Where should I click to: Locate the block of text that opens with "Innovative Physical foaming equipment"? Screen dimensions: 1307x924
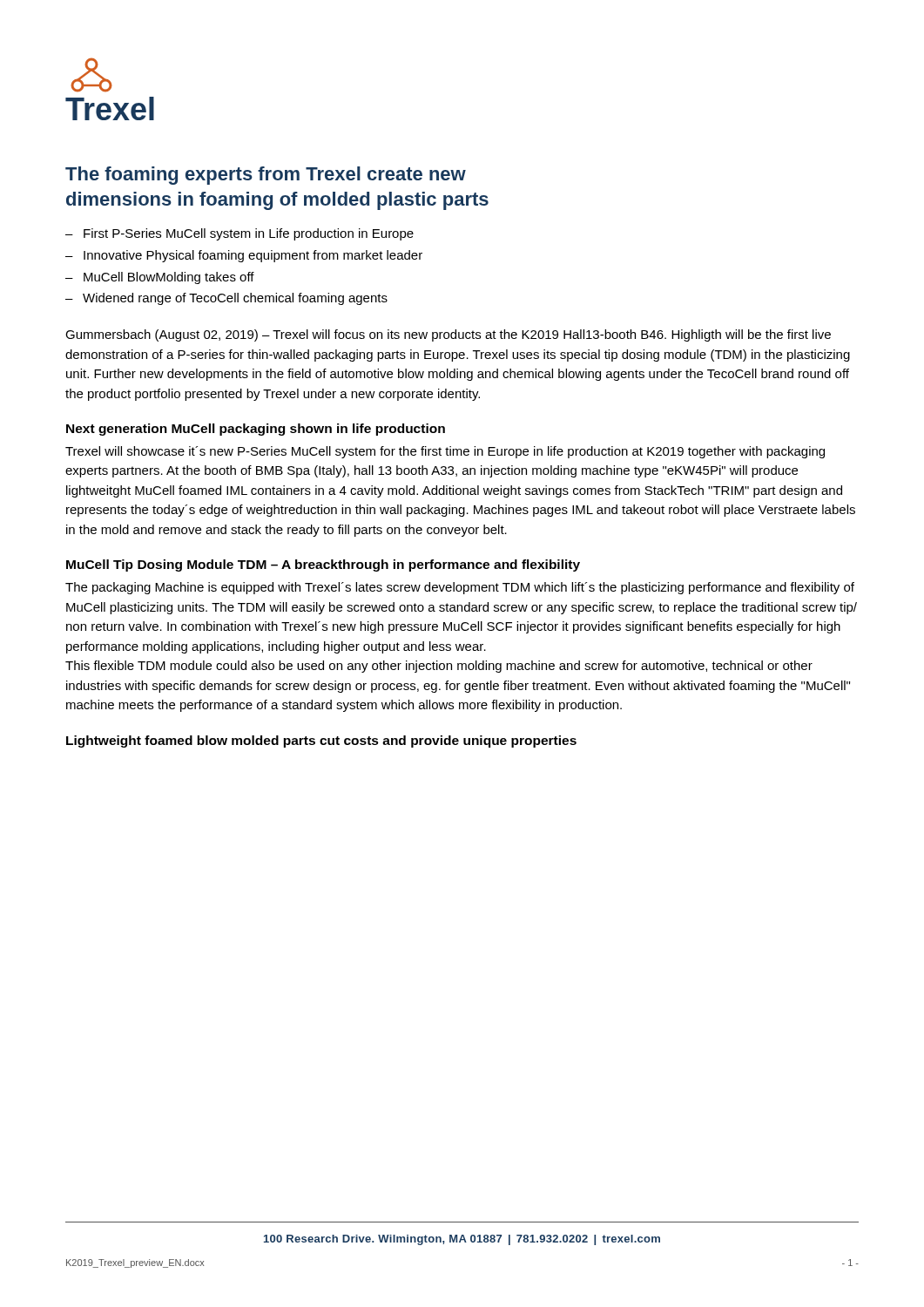(253, 255)
